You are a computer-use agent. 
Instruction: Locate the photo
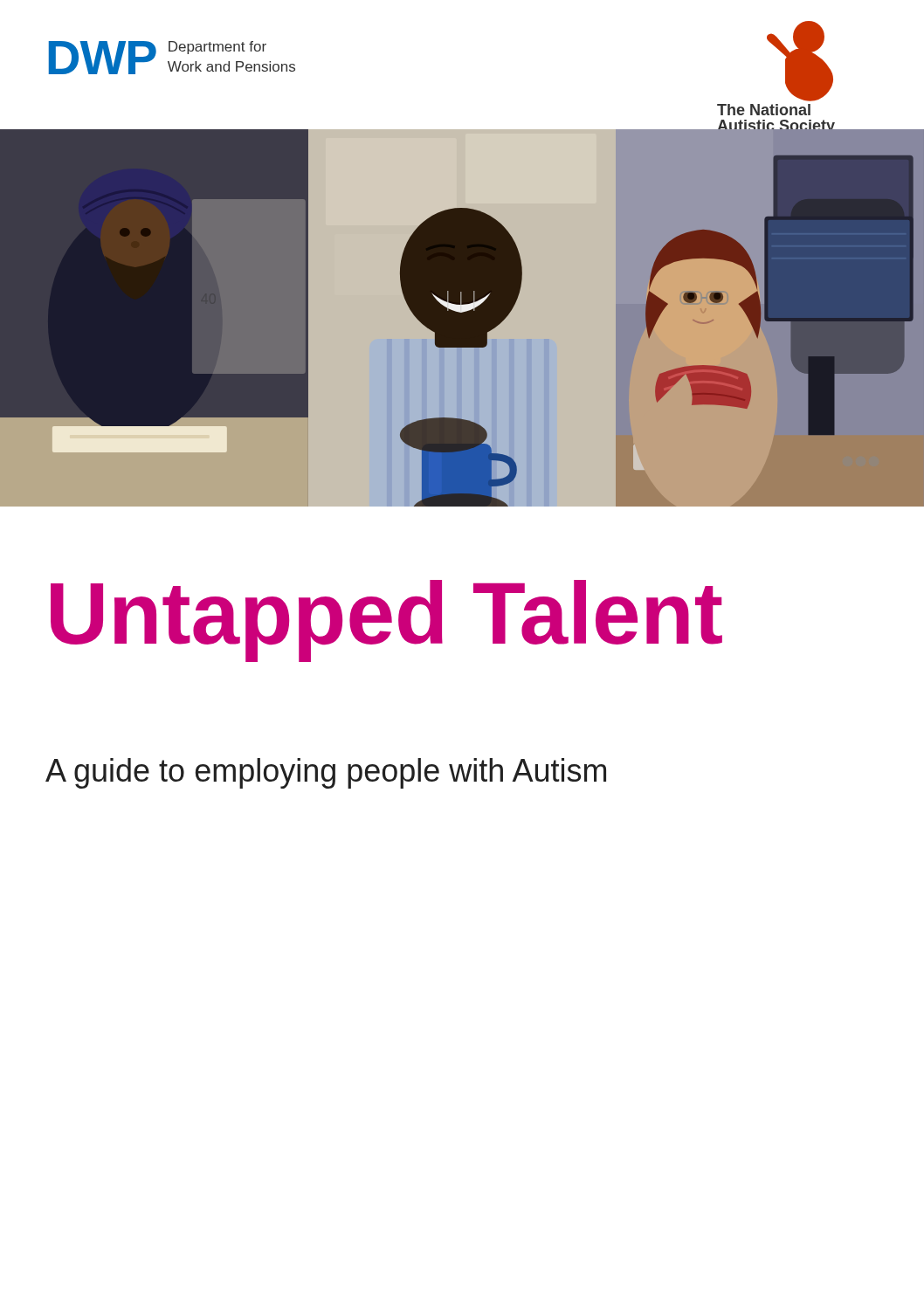pyautogui.click(x=462, y=318)
